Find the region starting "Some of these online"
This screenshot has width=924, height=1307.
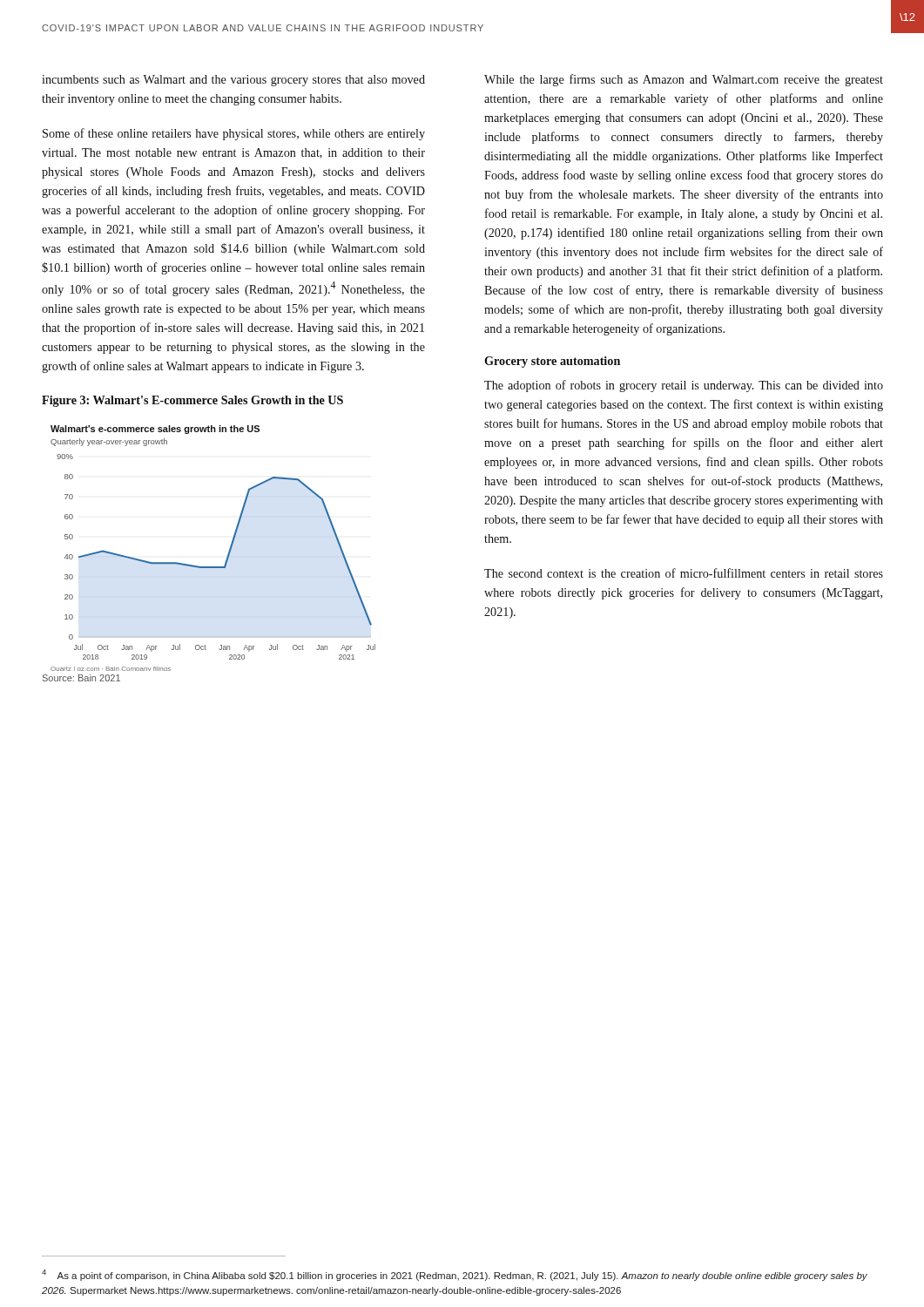233,250
